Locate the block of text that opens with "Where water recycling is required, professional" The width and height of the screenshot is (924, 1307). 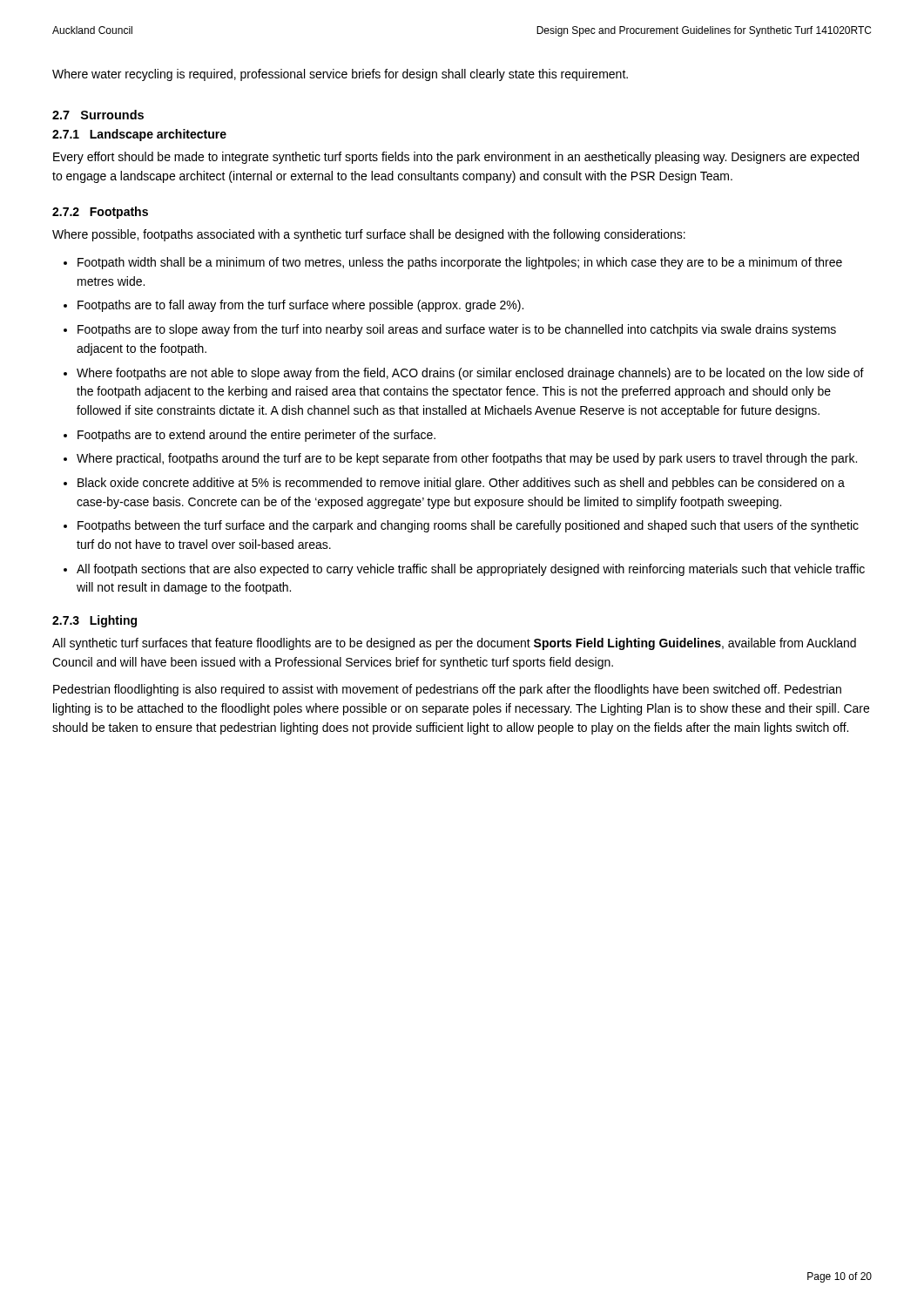341,74
